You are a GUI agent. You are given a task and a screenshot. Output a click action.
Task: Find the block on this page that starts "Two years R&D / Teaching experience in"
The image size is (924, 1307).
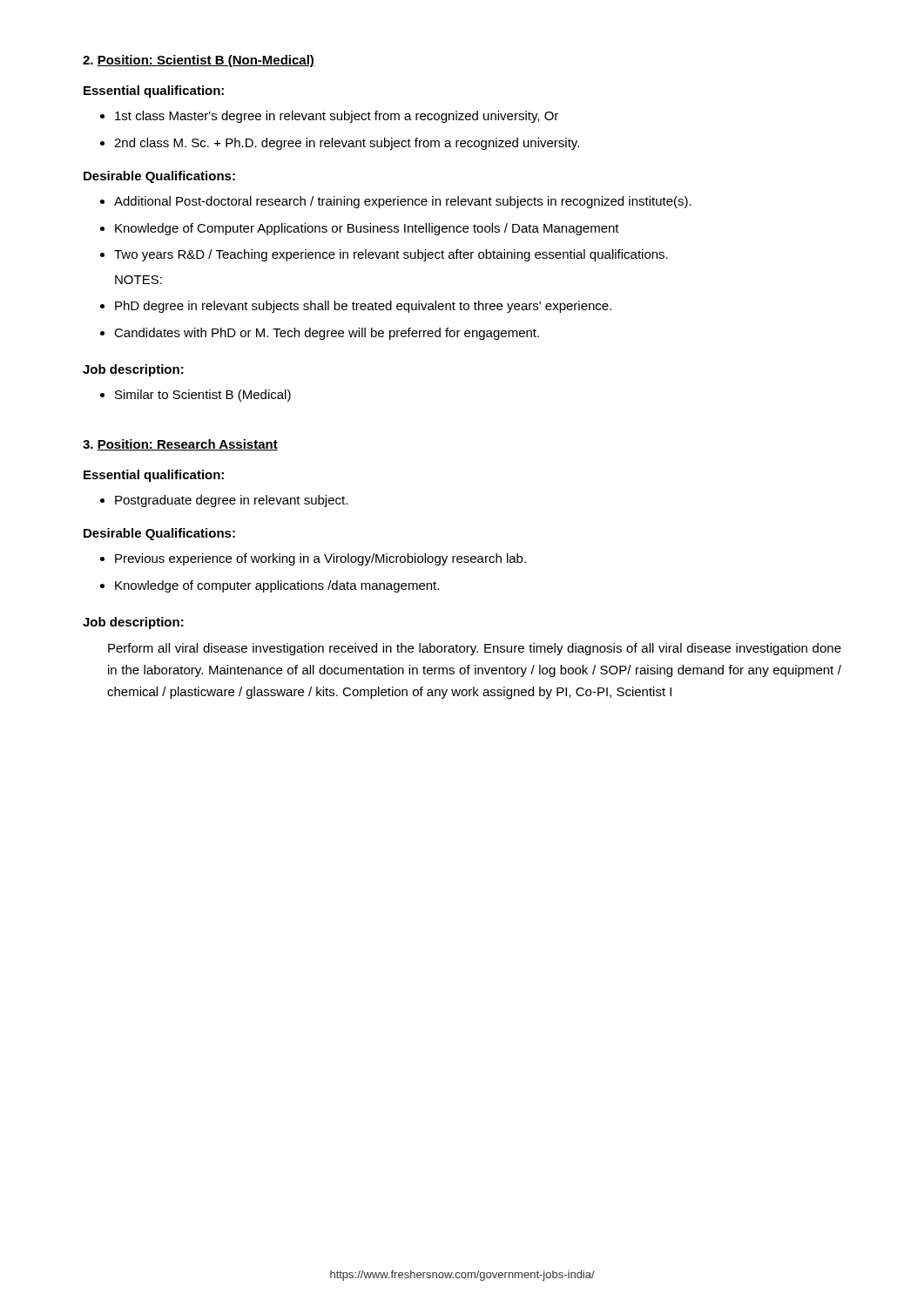coord(478,268)
